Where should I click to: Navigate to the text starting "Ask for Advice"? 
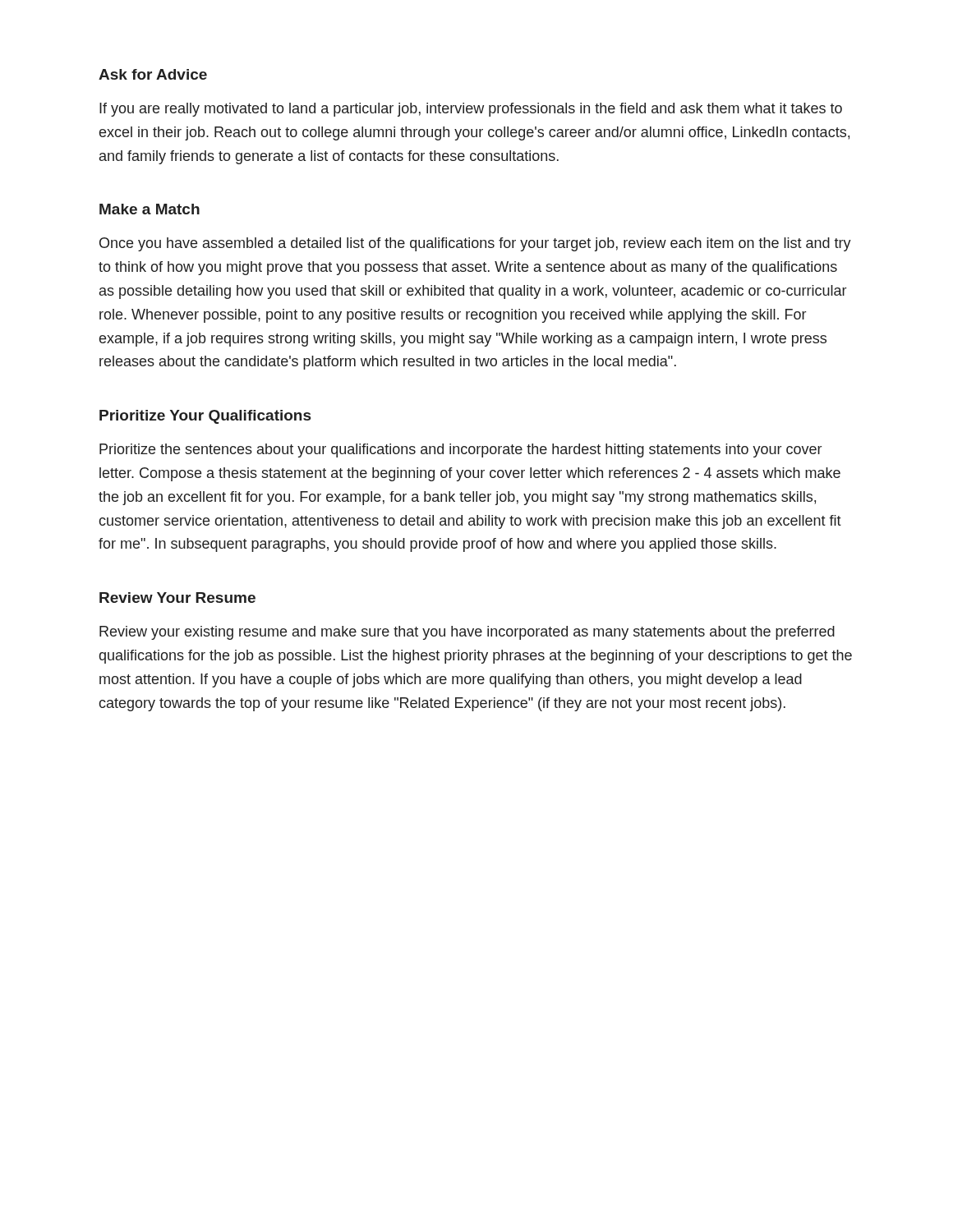(x=153, y=74)
